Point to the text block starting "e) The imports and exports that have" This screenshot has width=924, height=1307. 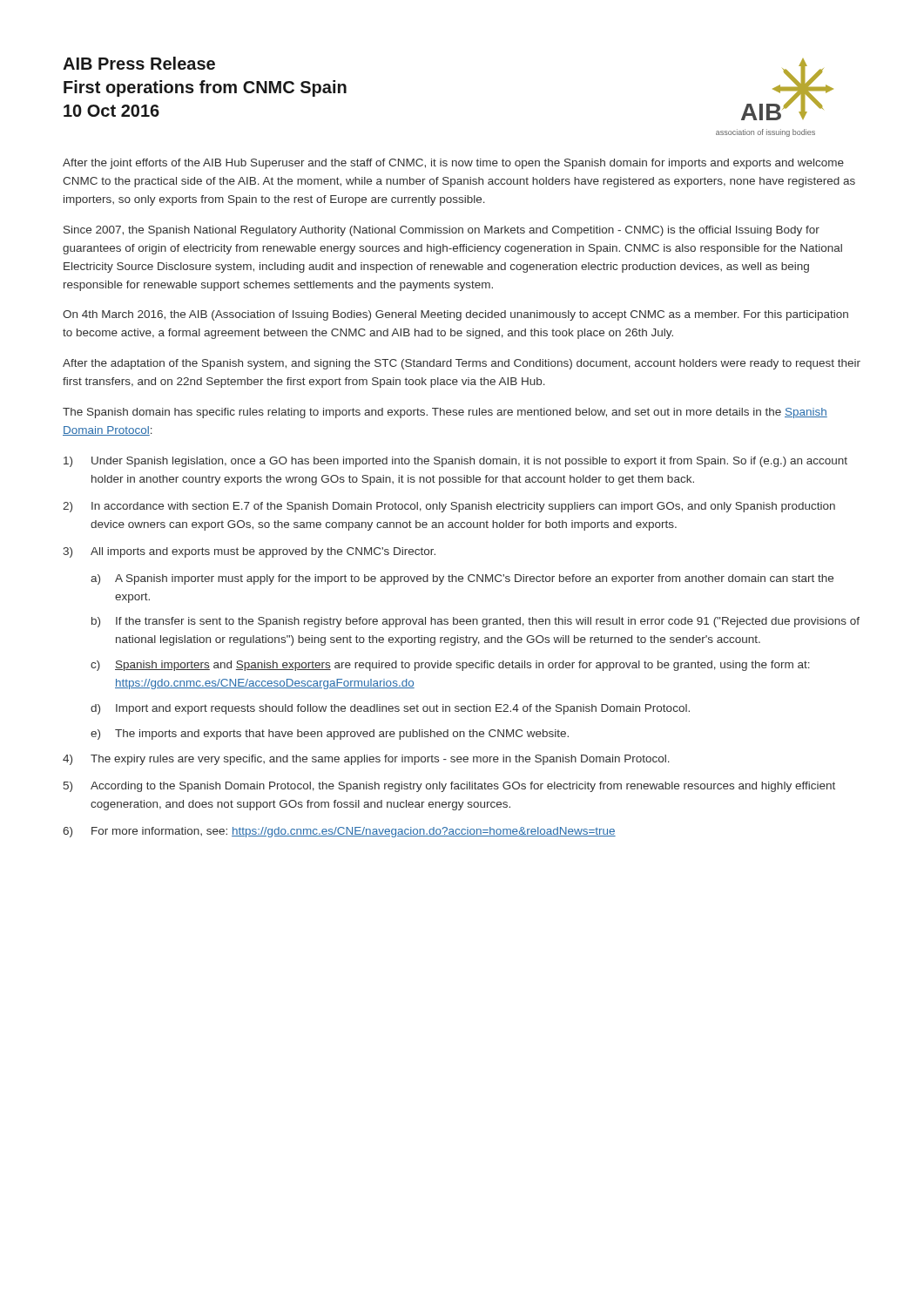coord(330,734)
